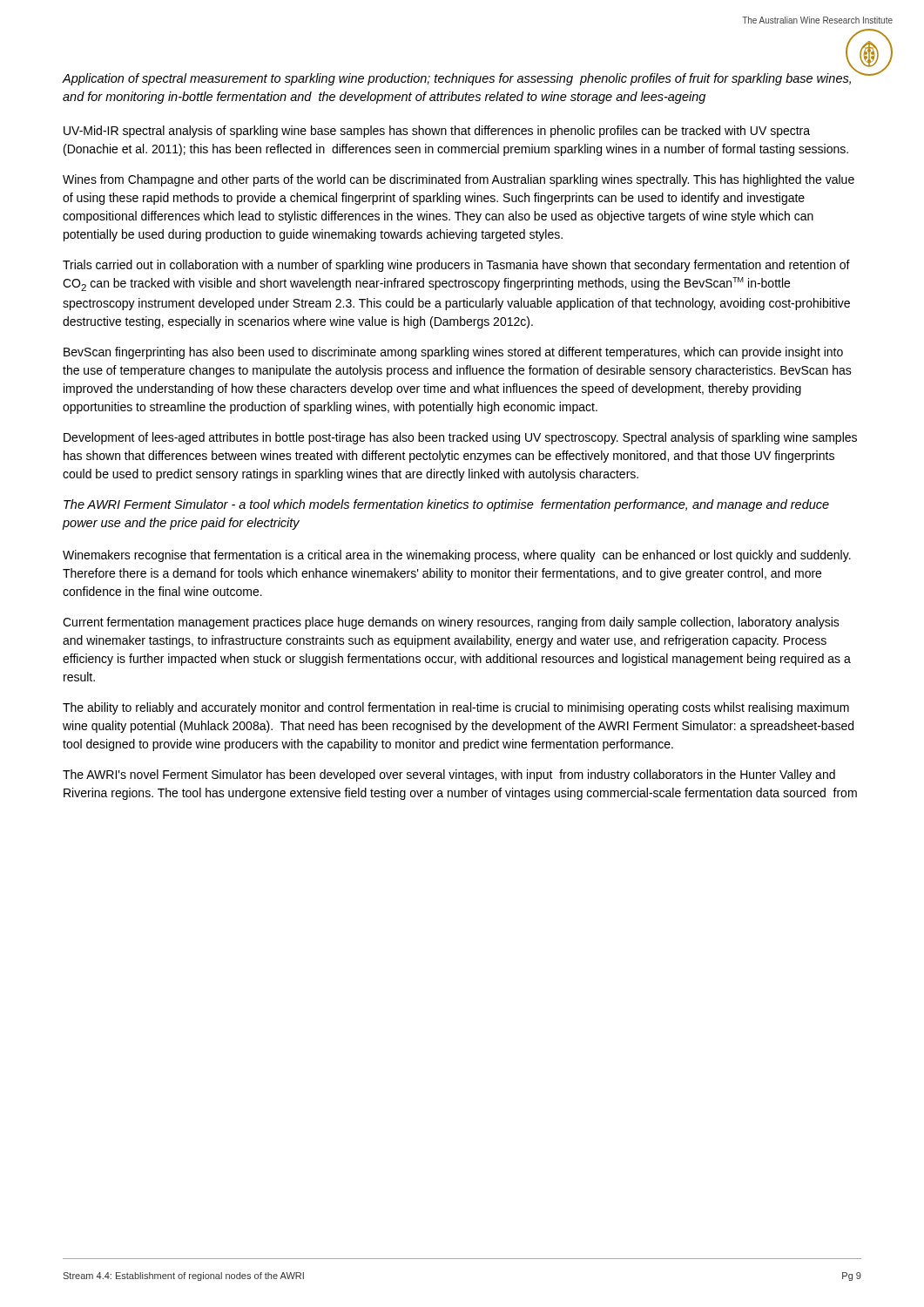Find the text starting "Trials carried out in collaboration with"

[462, 294]
